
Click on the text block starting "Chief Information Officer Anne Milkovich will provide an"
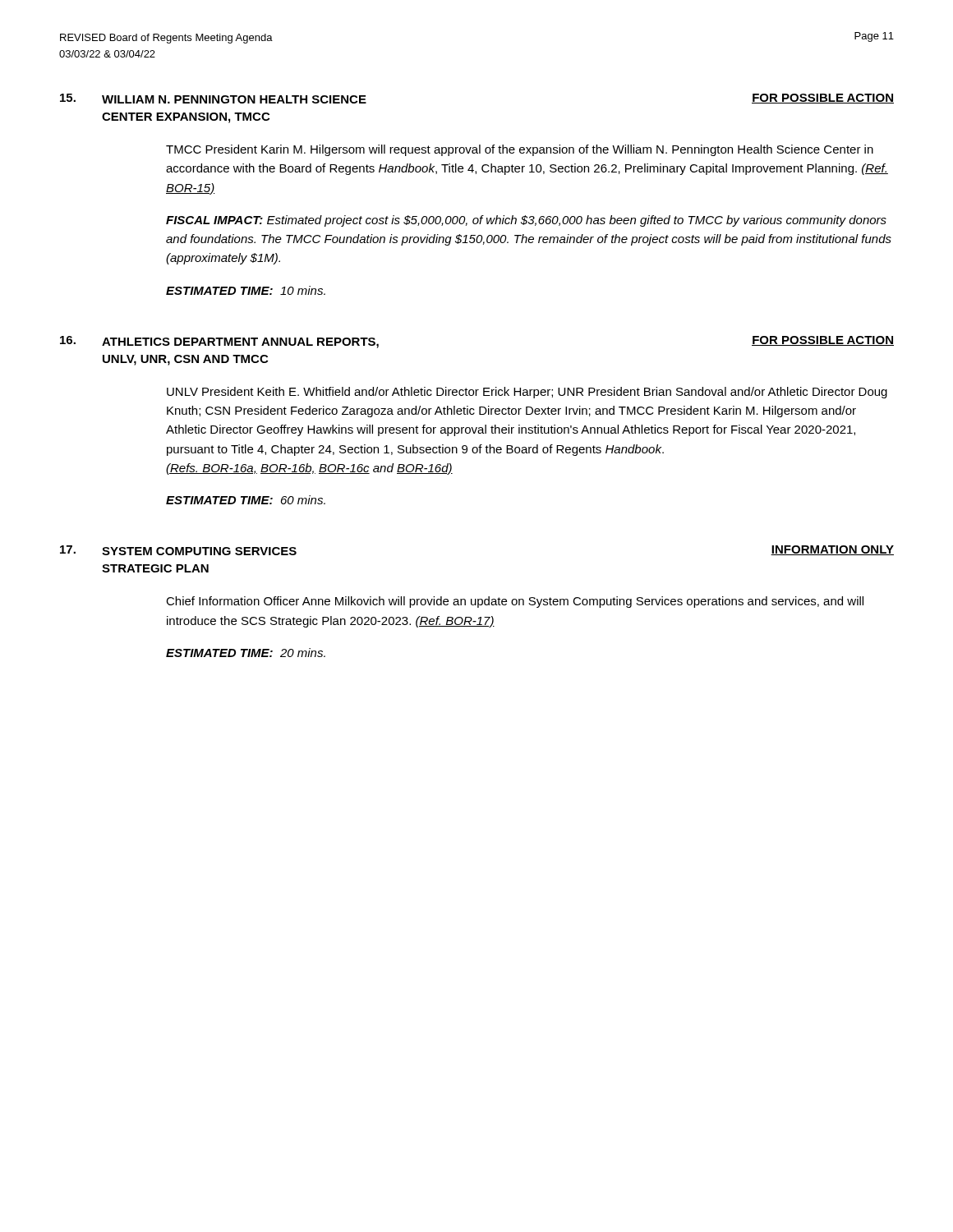tap(515, 611)
